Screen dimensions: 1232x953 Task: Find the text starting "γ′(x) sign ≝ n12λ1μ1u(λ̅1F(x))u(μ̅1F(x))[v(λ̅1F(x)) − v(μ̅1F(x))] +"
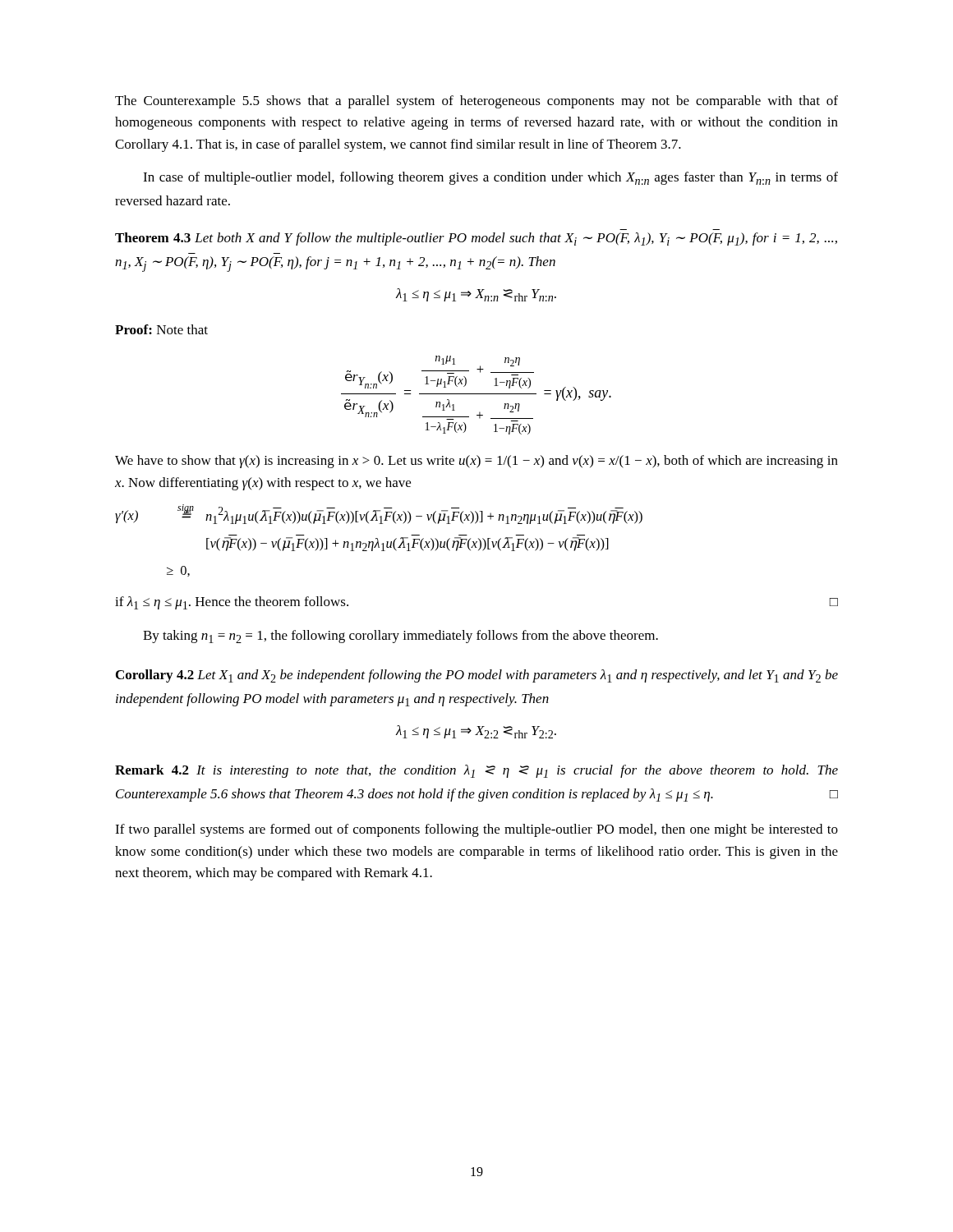click(x=476, y=543)
